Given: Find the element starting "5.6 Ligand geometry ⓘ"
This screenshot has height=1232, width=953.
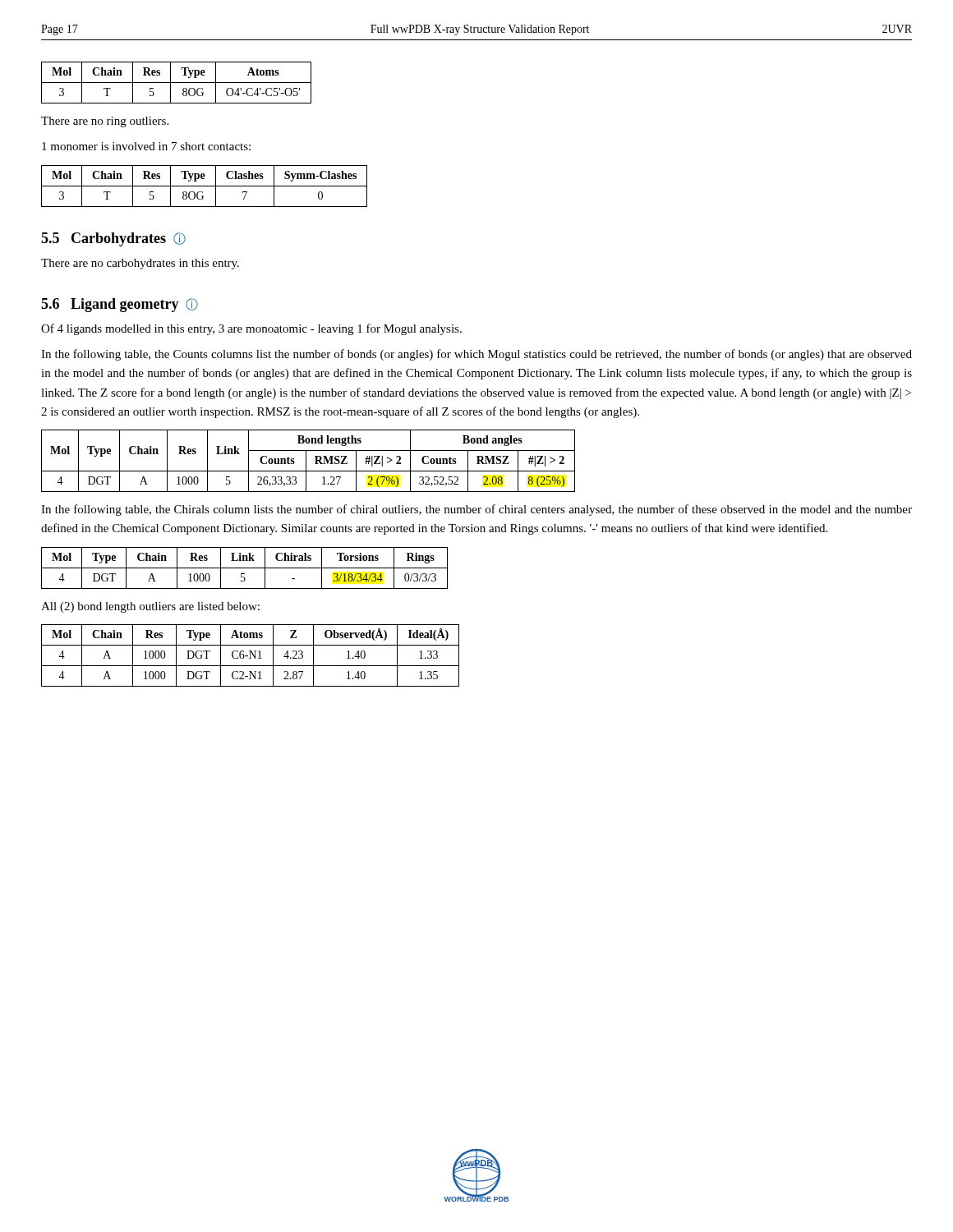Looking at the screenshot, I should tap(120, 304).
